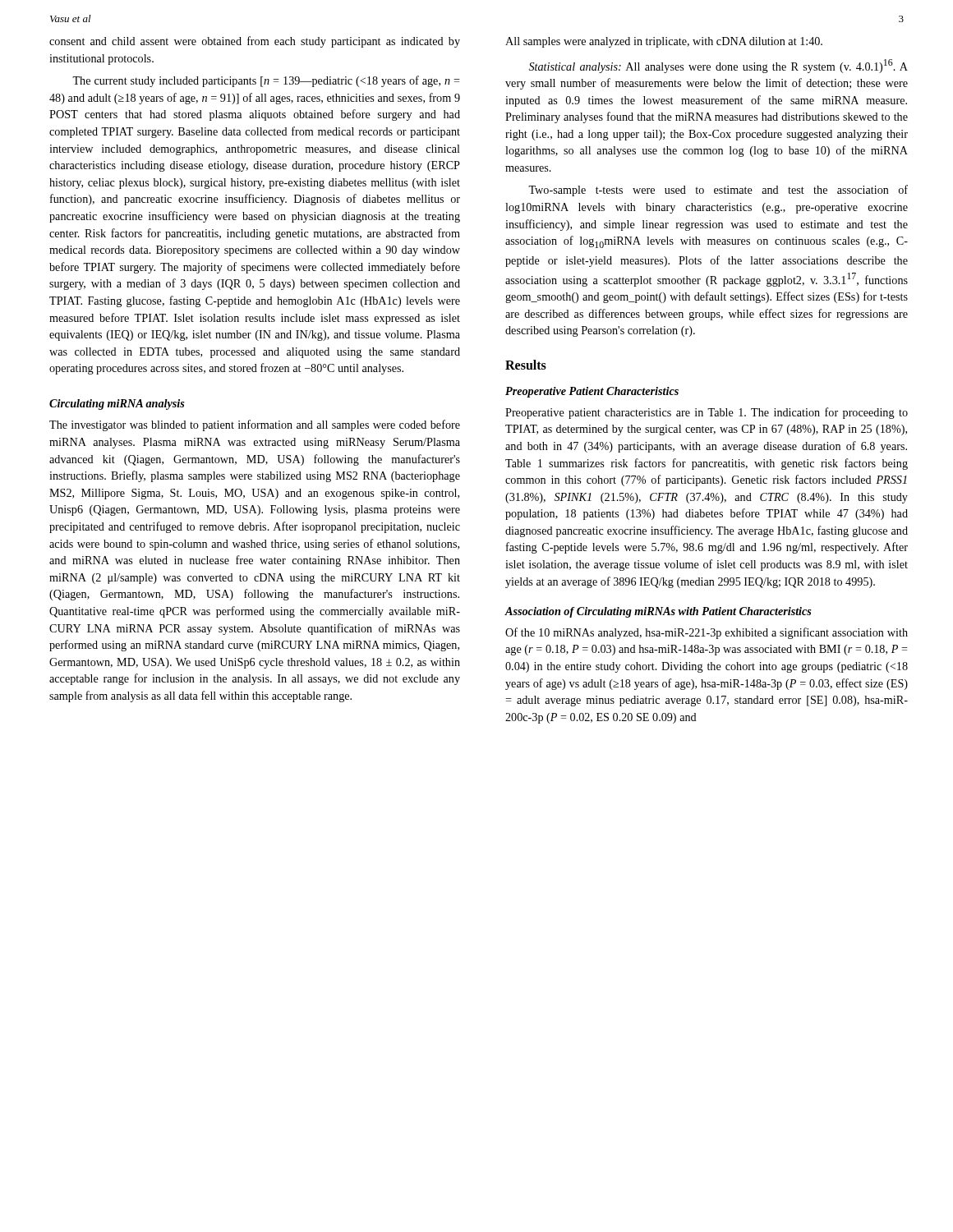
Task: Find "Preoperative Patient Characteristics" on this page
Action: pos(592,392)
